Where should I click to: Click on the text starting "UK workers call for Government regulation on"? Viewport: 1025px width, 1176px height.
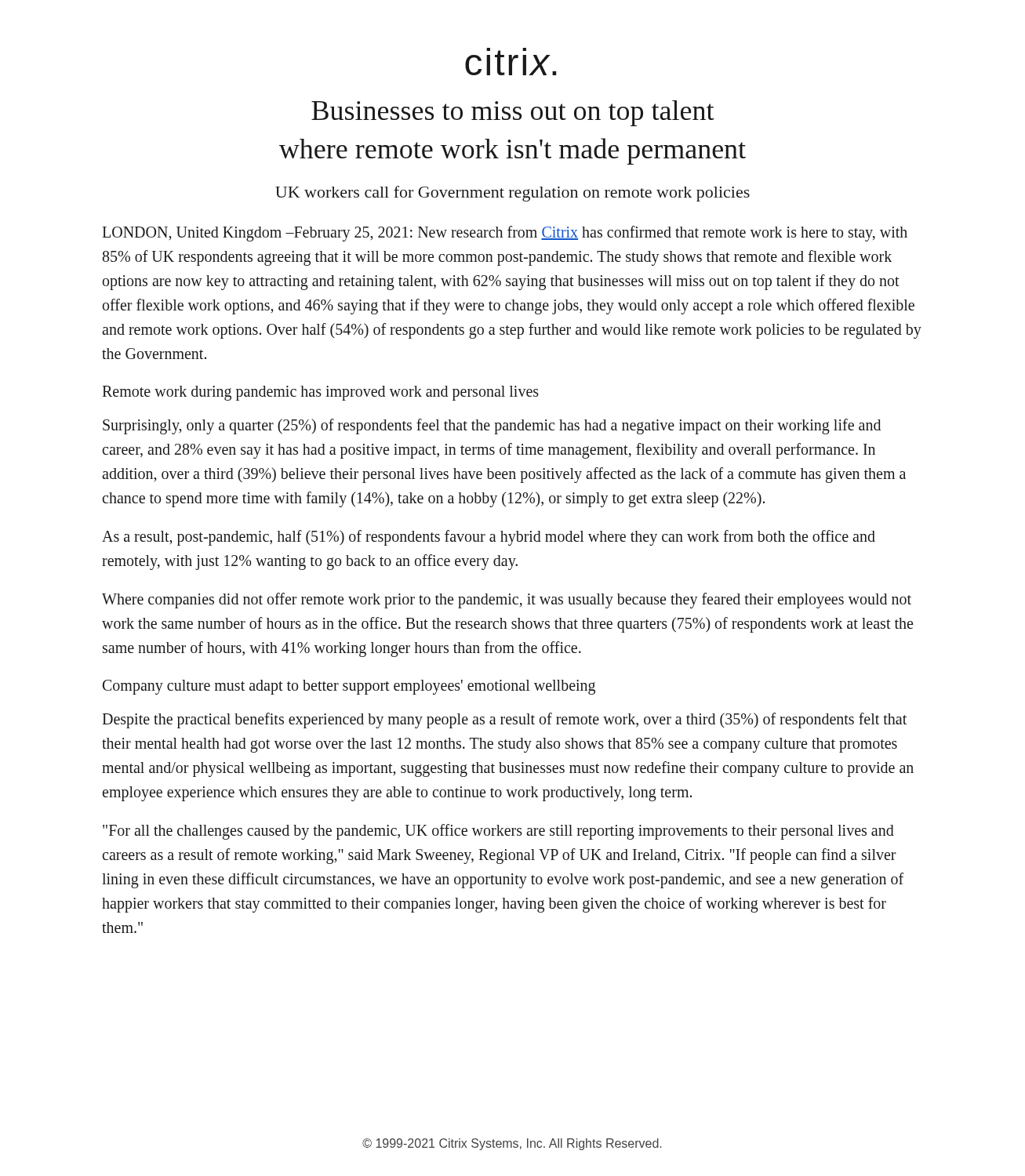pyautogui.click(x=512, y=192)
